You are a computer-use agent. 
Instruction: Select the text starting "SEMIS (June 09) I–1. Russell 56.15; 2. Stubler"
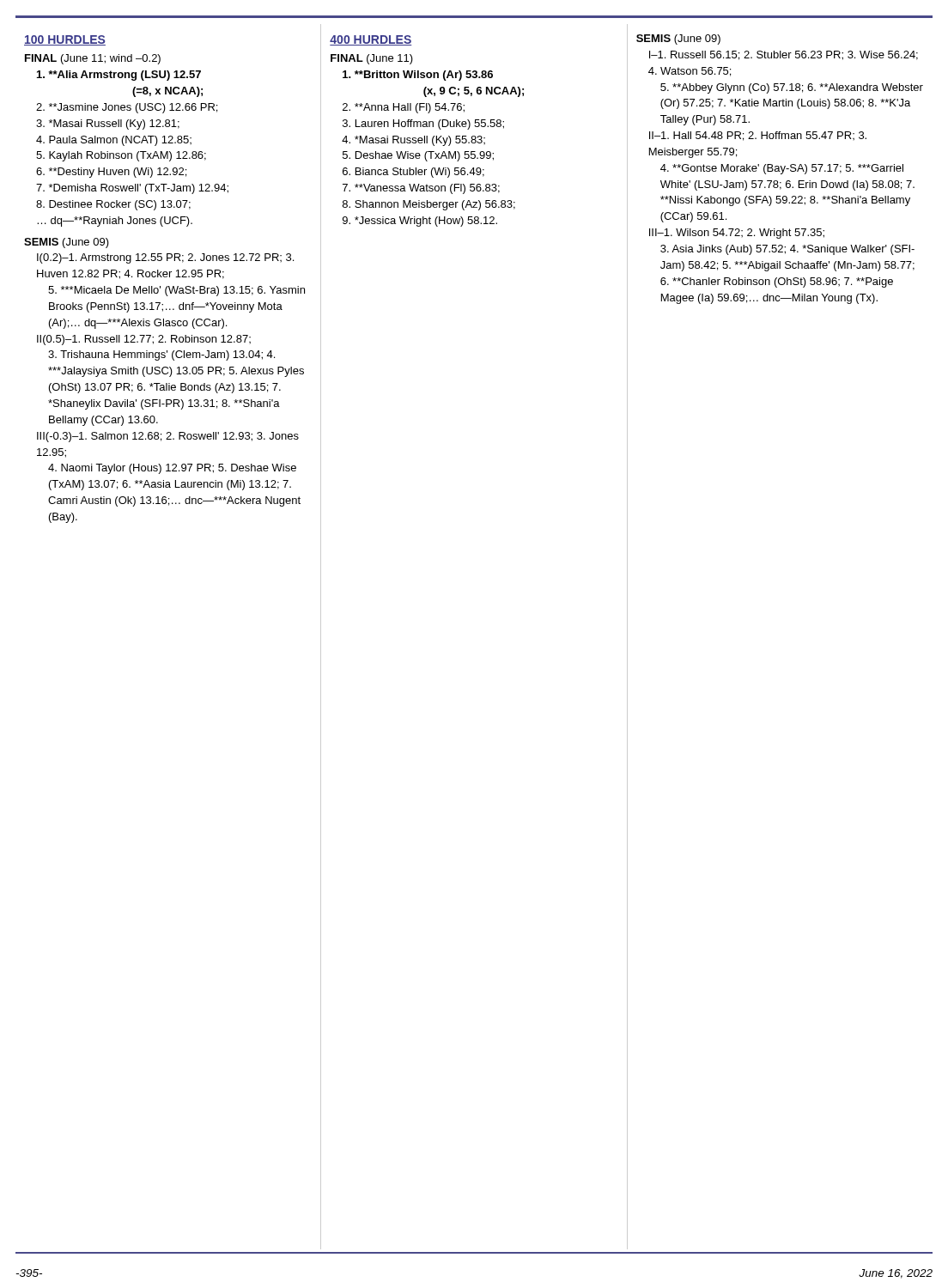(780, 168)
